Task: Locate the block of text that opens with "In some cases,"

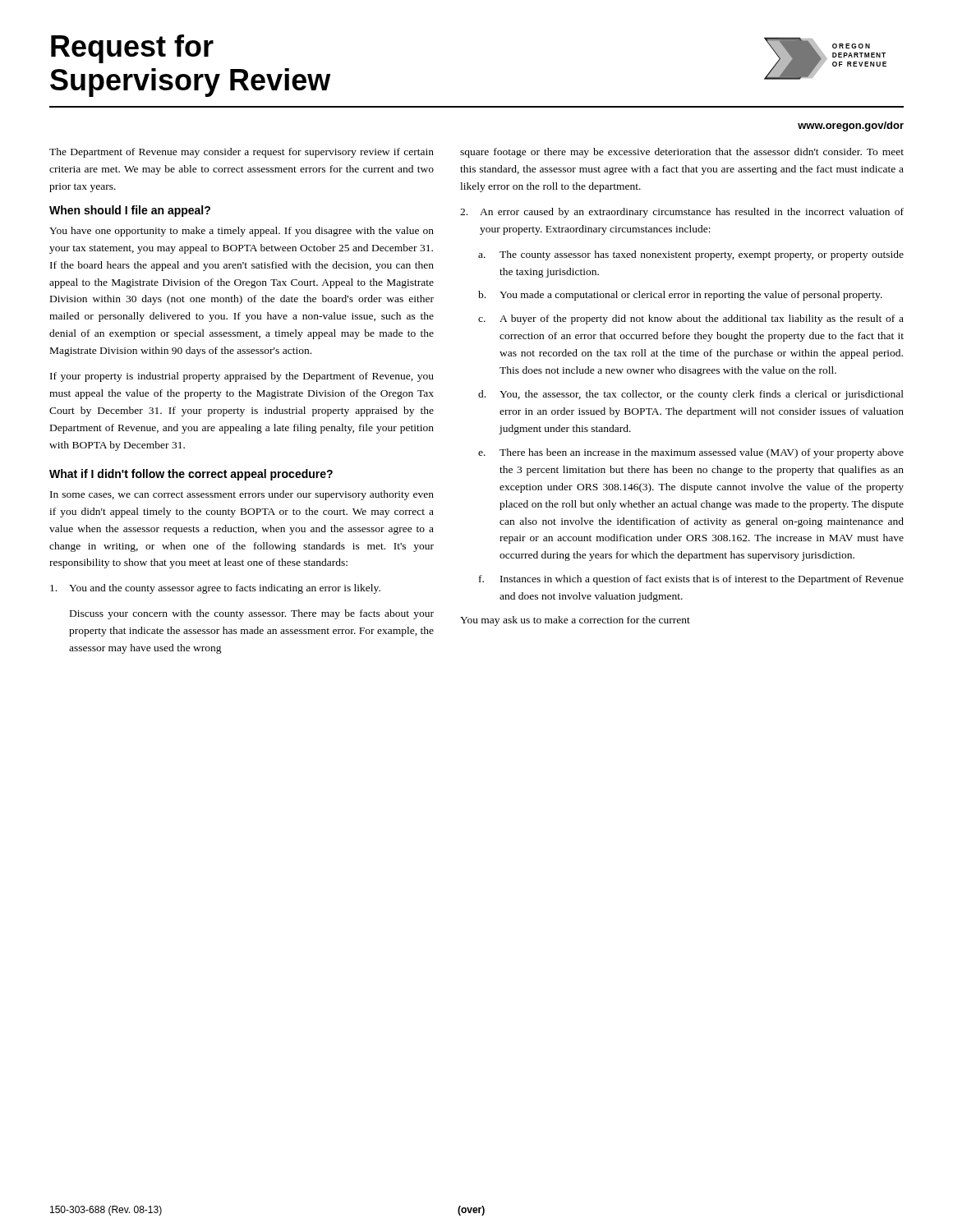Action: tap(242, 529)
